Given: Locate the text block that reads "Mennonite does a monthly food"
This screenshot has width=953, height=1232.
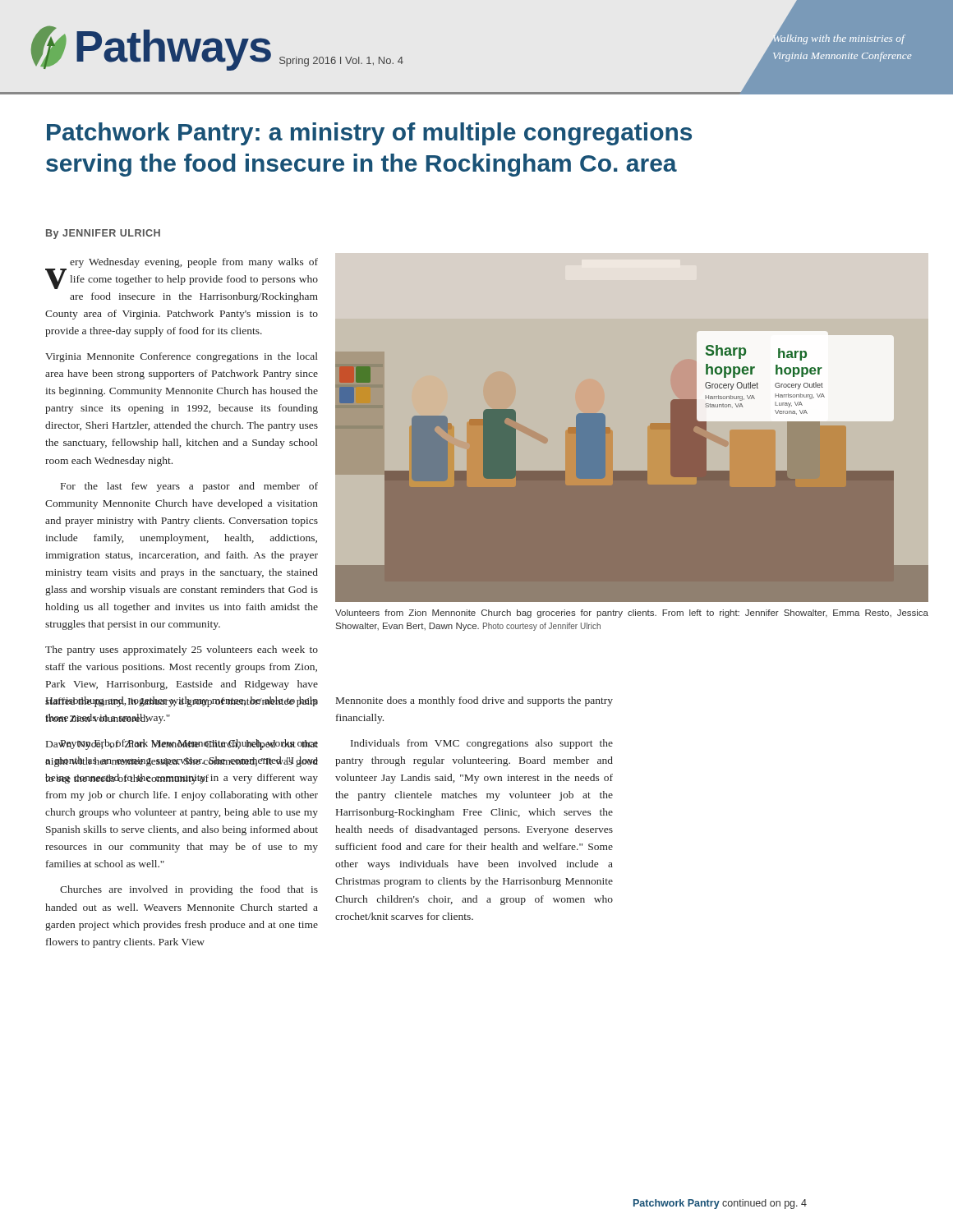Looking at the screenshot, I should coord(474,808).
